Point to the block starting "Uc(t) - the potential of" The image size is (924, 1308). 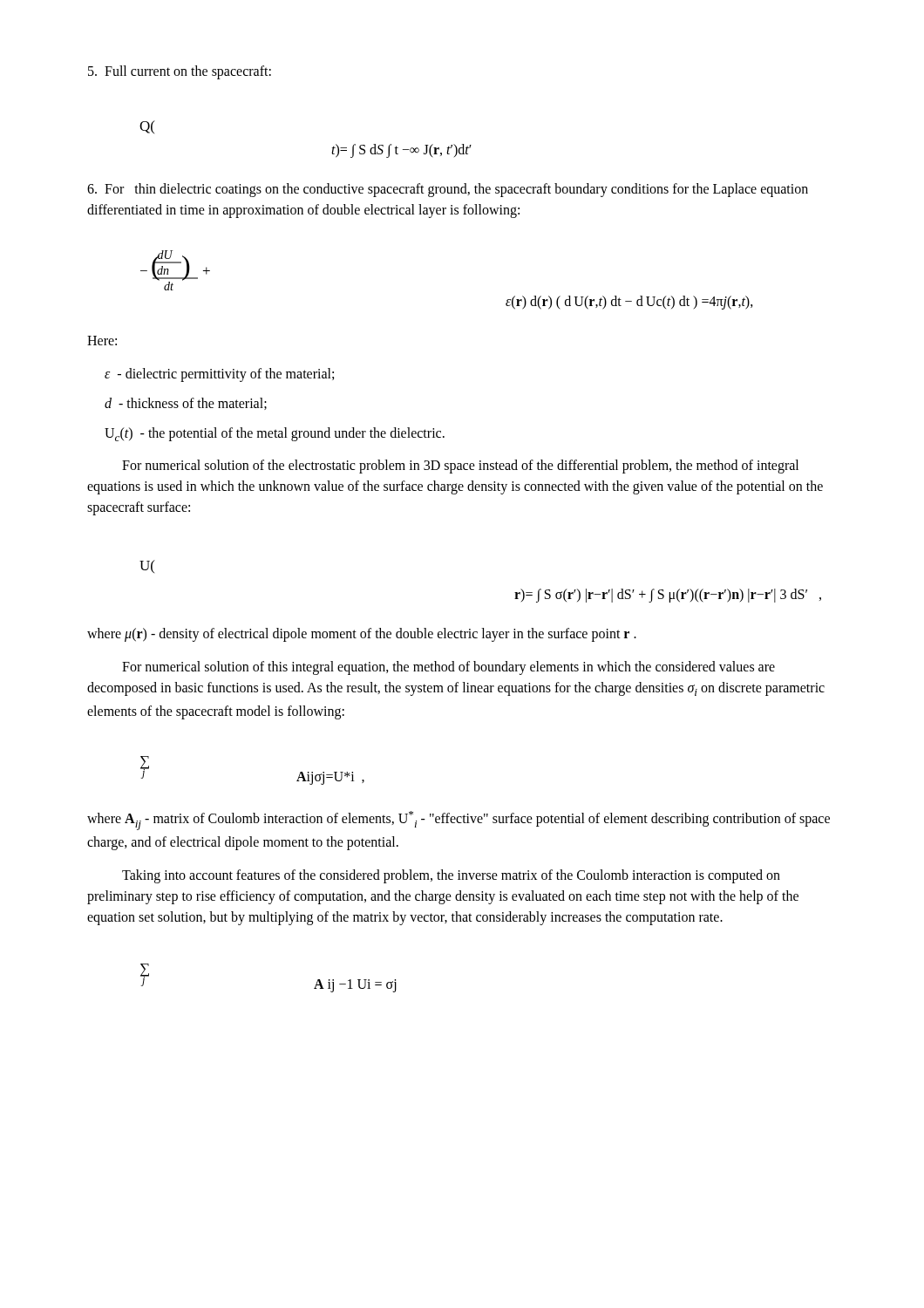coord(275,434)
